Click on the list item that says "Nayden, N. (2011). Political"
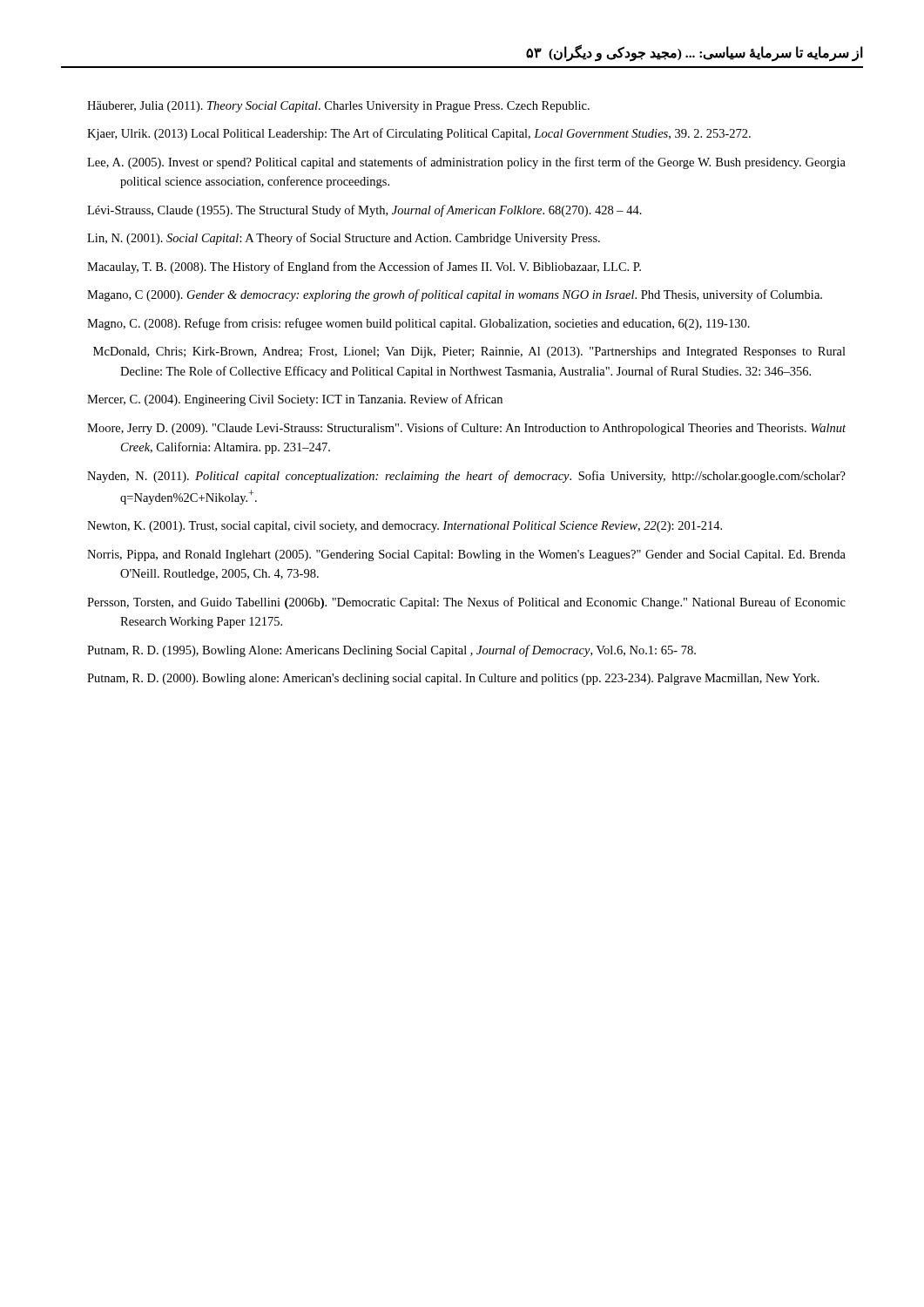This screenshot has width=924, height=1307. (466, 486)
